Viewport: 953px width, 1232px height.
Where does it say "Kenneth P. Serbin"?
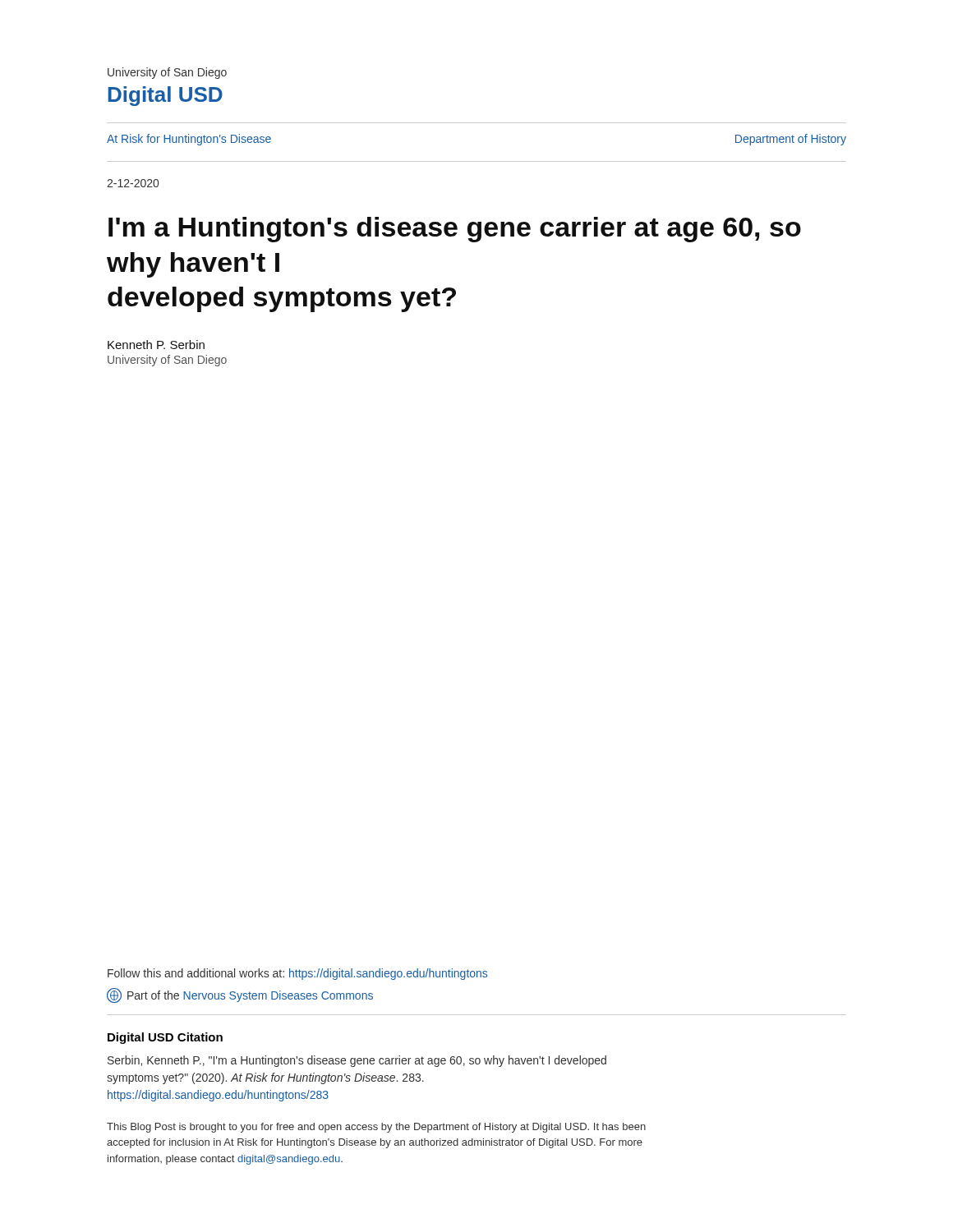pos(156,344)
